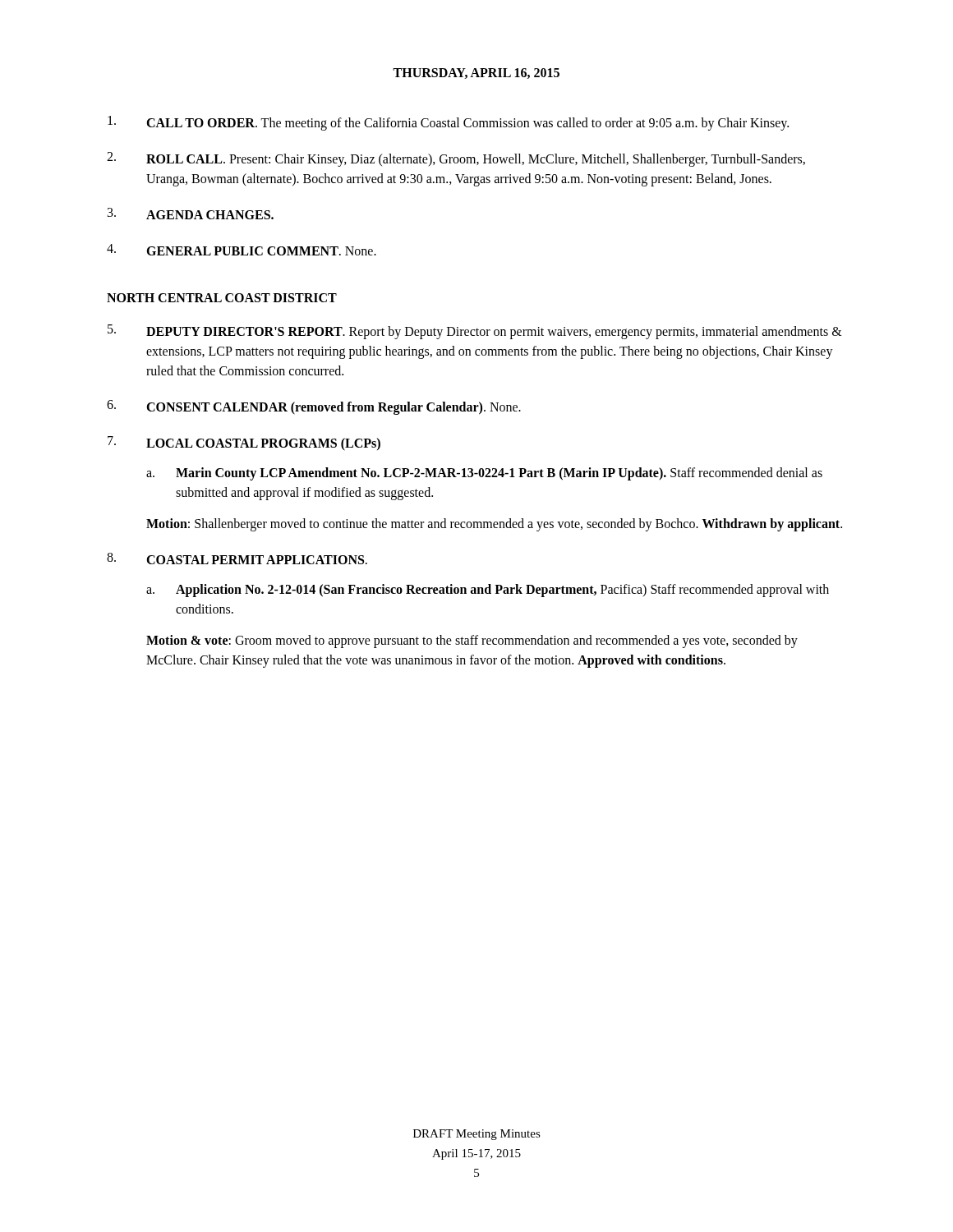Click on the list item containing "8. COASTAL PERMIT APPLICATIONS."
The image size is (953, 1232).
click(237, 559)
